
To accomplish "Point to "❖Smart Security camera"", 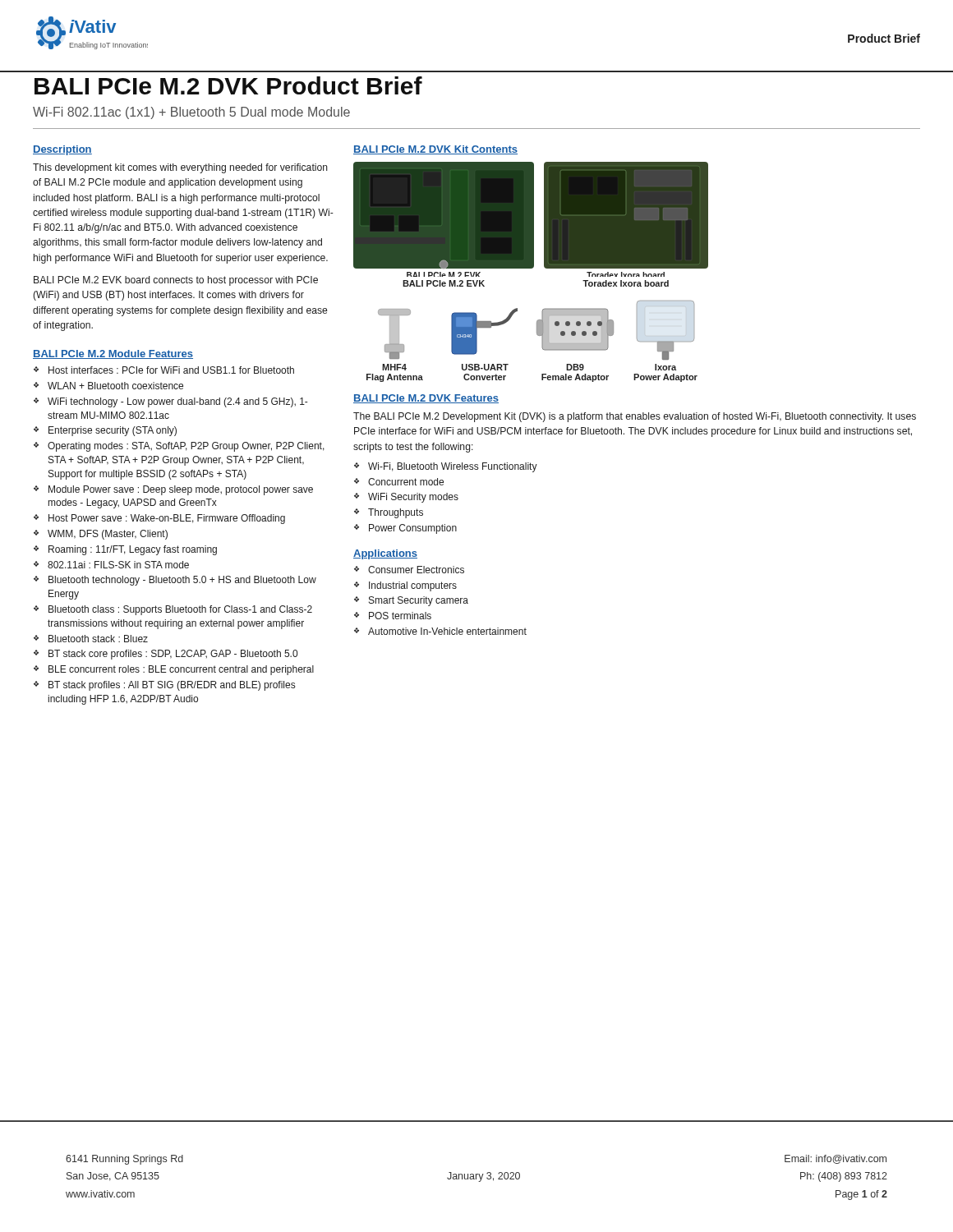I will coord(411,601).
